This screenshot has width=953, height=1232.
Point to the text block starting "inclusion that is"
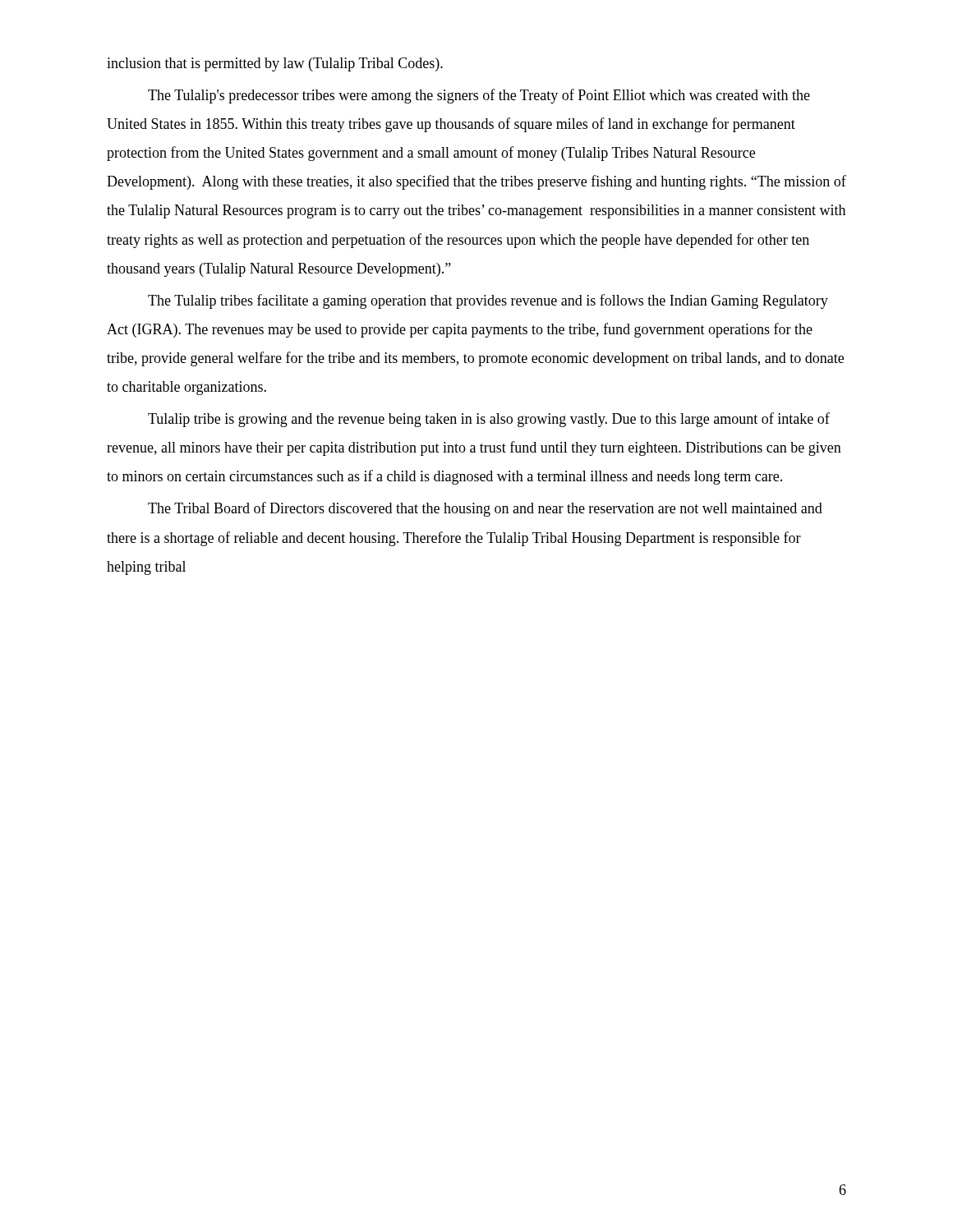pos(275,64)
